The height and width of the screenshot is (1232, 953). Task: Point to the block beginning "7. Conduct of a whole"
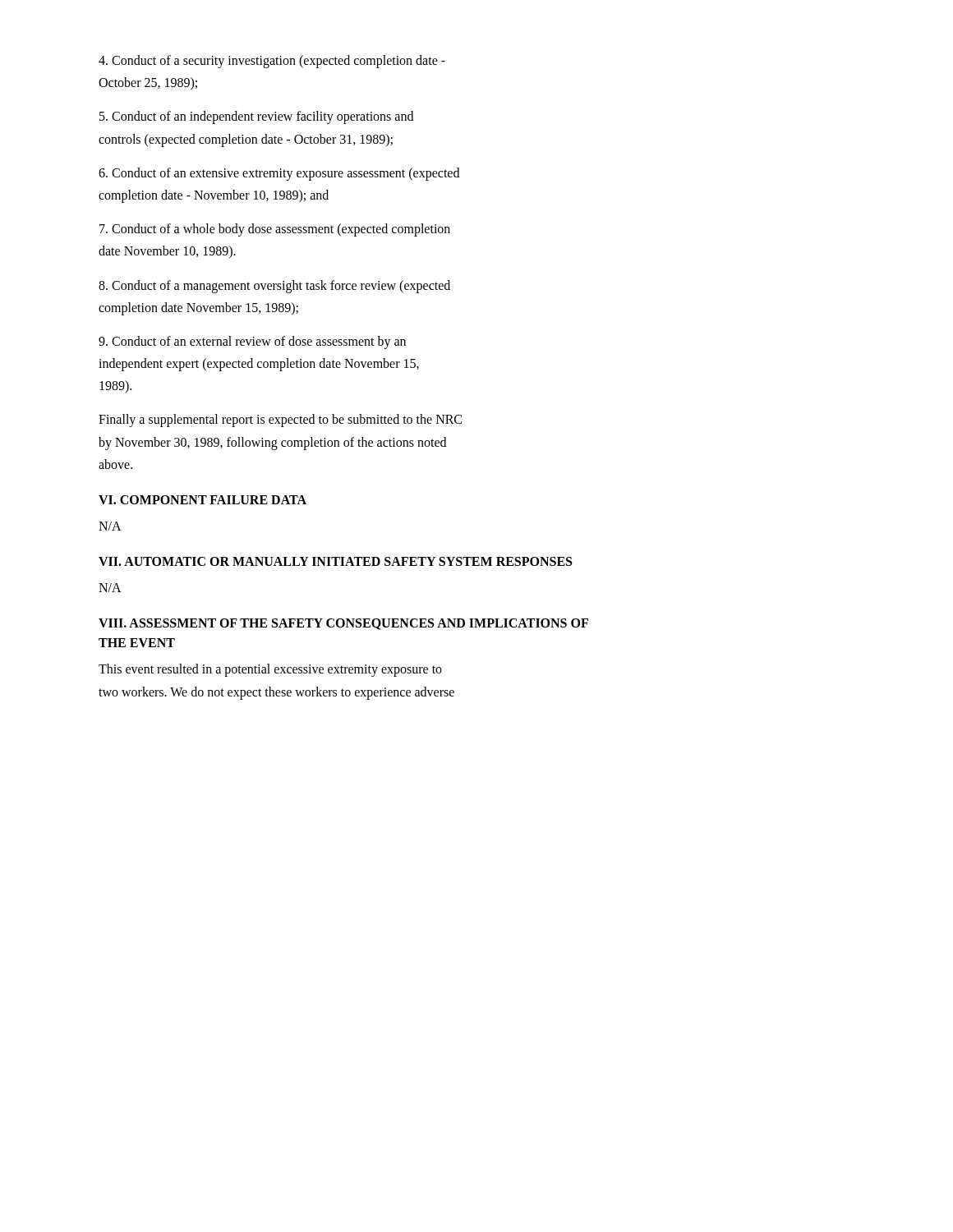click(x=275, y=230)
